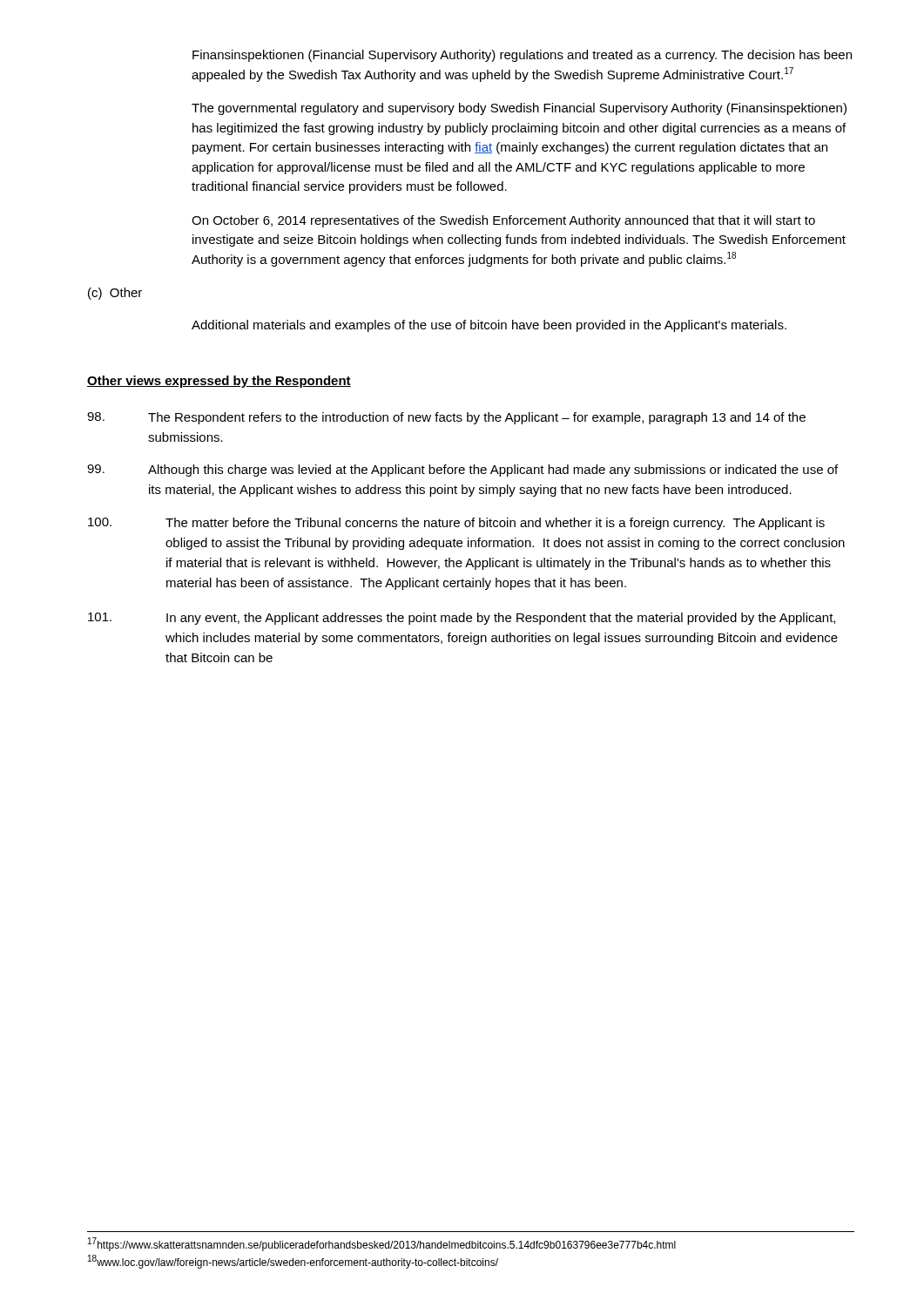Locate the list item with the text "100. The matter before the Tribunal"
Image resolution: width=924 pixels, height=1307 pixels.
pos(471,552)
